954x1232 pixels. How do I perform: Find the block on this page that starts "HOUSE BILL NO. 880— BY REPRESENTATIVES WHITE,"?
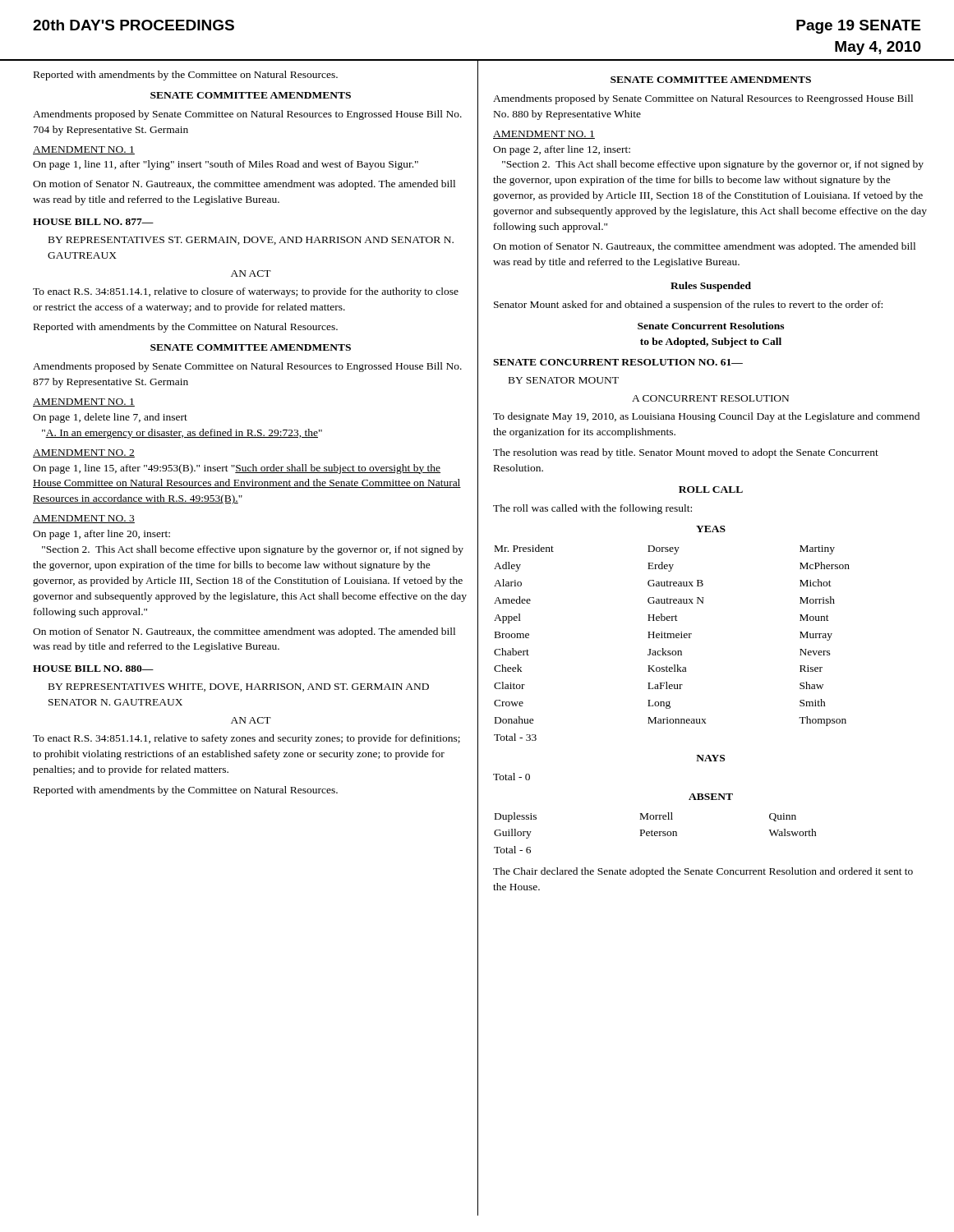[x=251, y=719]
